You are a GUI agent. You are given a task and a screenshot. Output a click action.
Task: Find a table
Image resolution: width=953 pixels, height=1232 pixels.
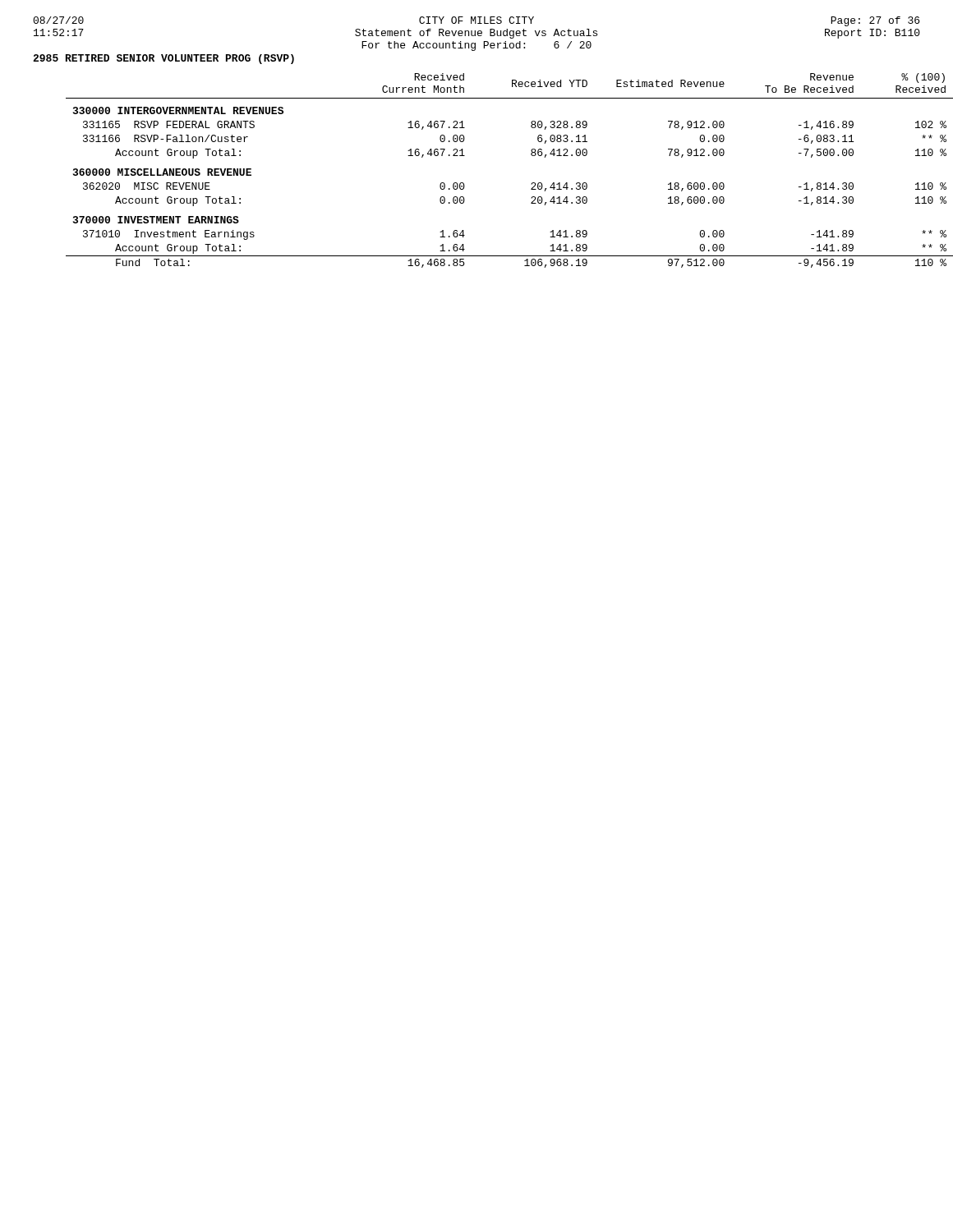[x=476, y=170]
